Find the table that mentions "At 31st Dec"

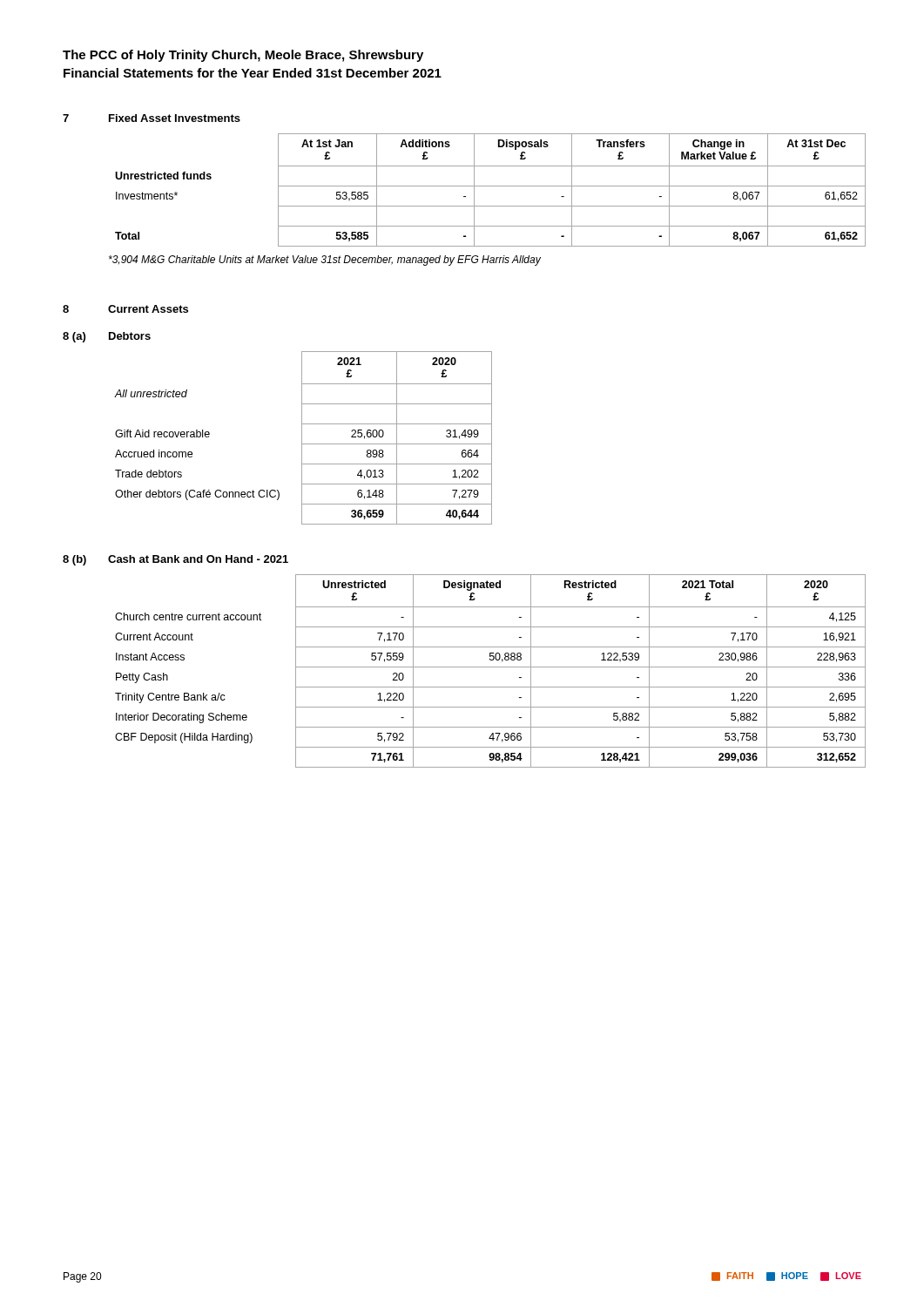pyautogui.click(x=462, y=190)
